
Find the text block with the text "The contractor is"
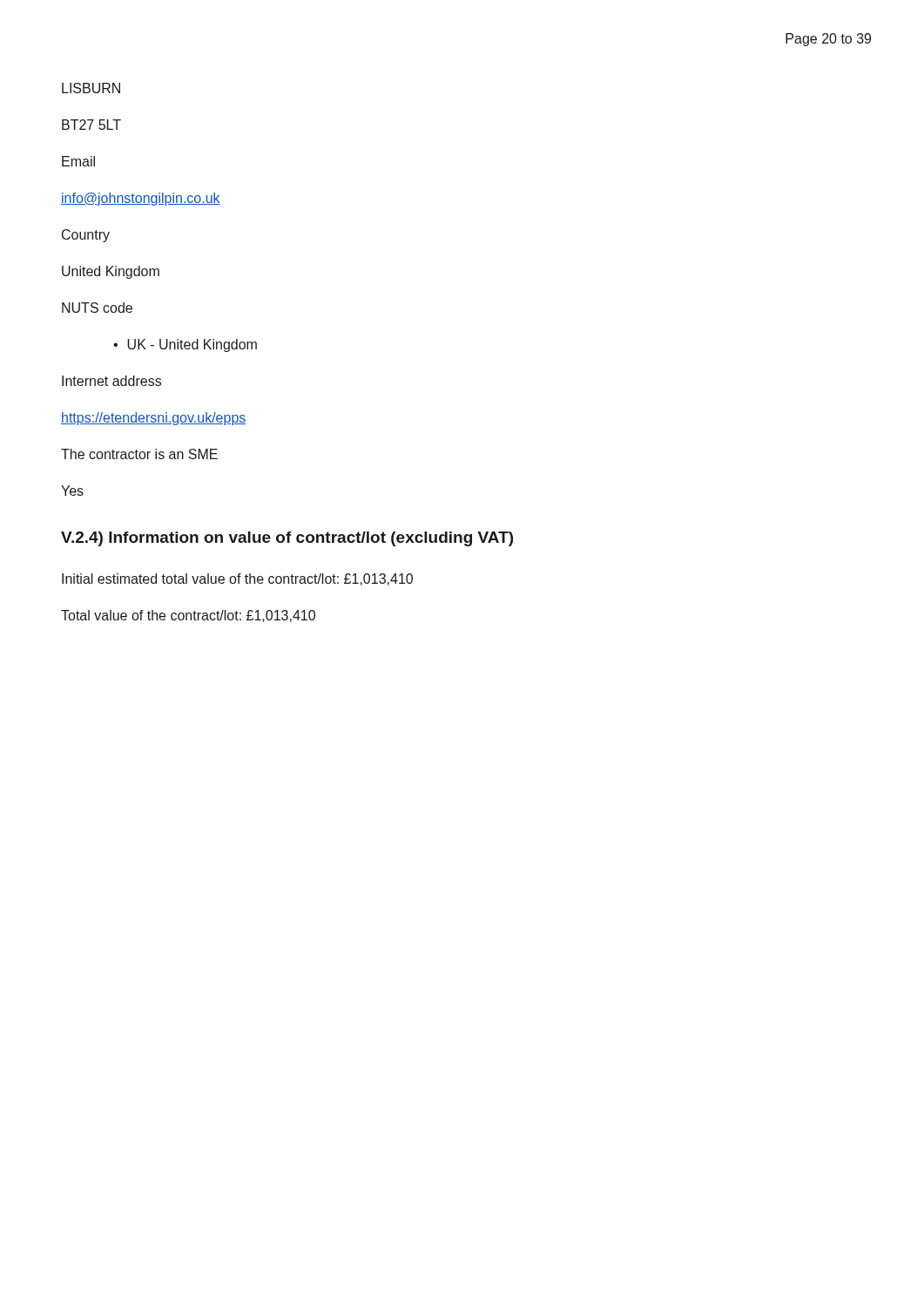[x=140, y=454]
